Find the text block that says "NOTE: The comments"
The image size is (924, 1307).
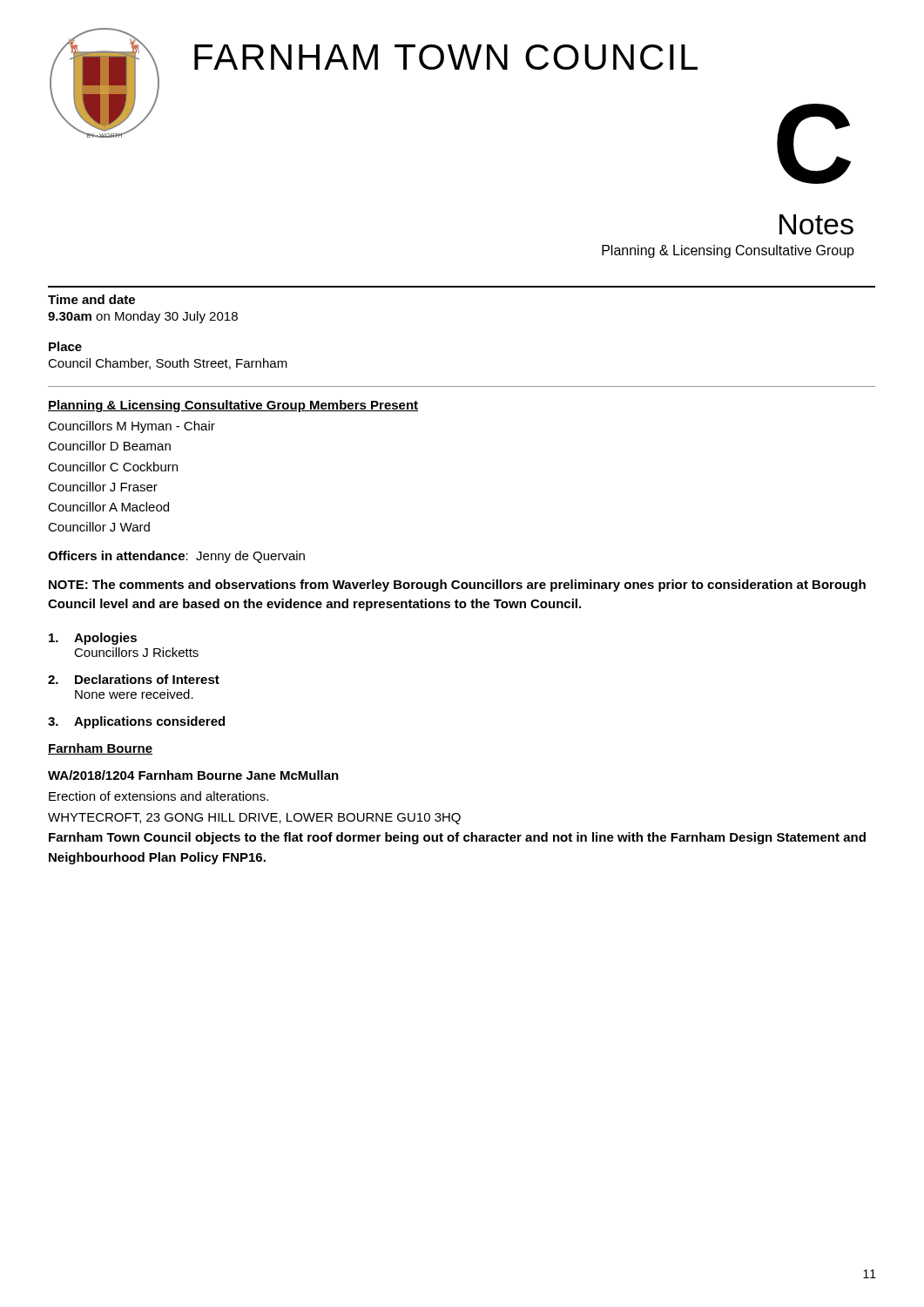(x=457, y=594)
